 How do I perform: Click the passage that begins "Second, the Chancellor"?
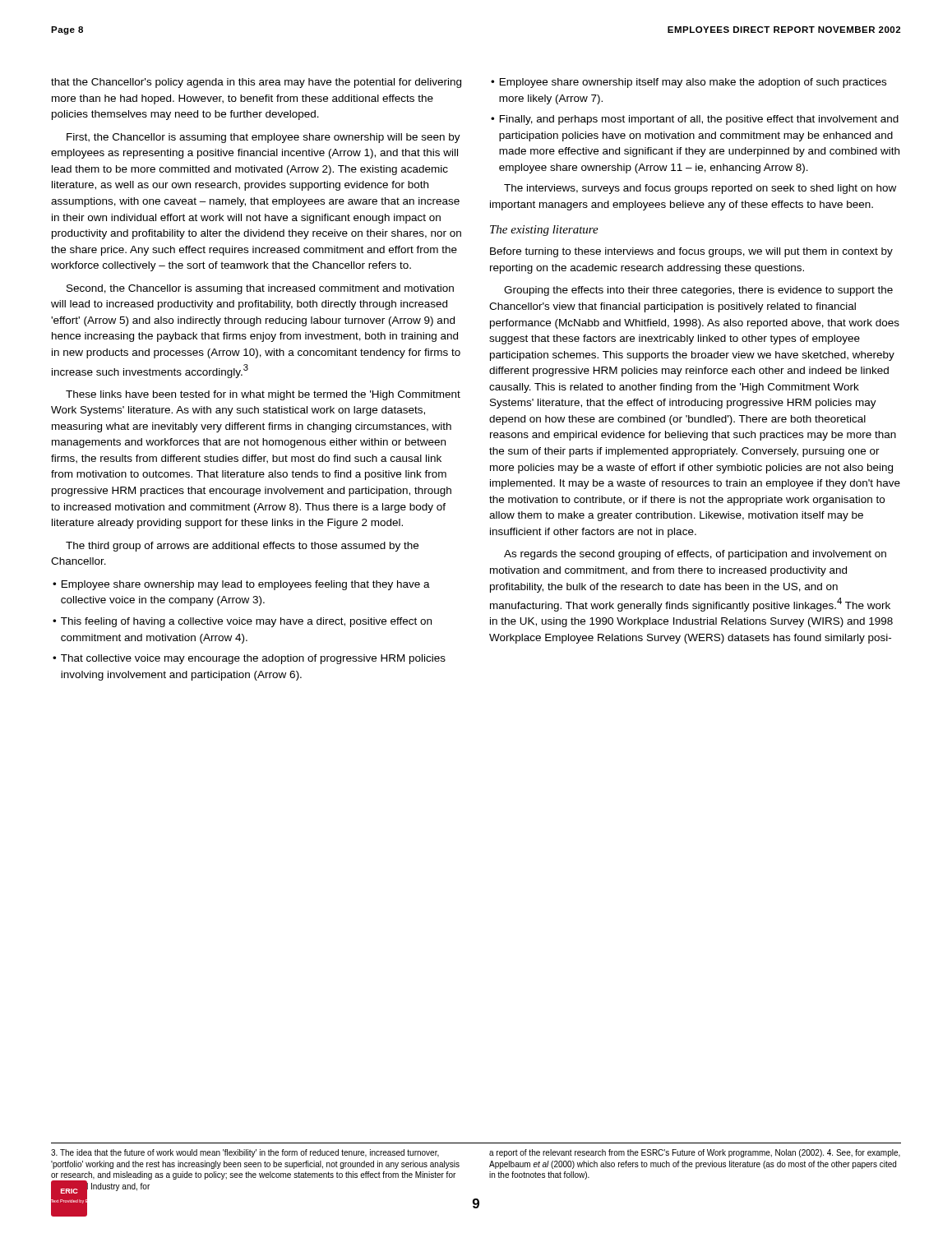click(x=257, y=330)
